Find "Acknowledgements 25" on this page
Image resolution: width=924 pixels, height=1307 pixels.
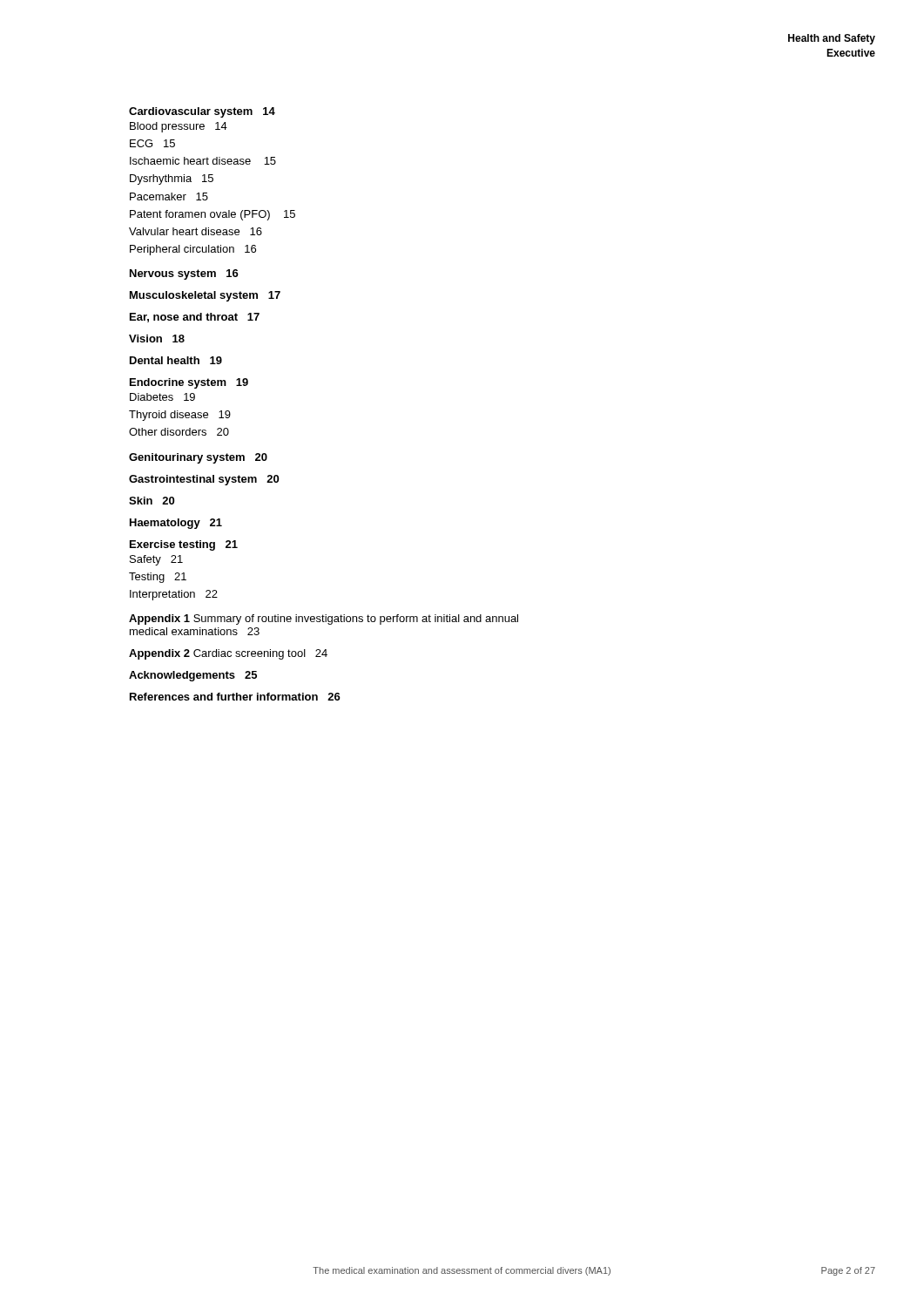(x=193, y=675)
